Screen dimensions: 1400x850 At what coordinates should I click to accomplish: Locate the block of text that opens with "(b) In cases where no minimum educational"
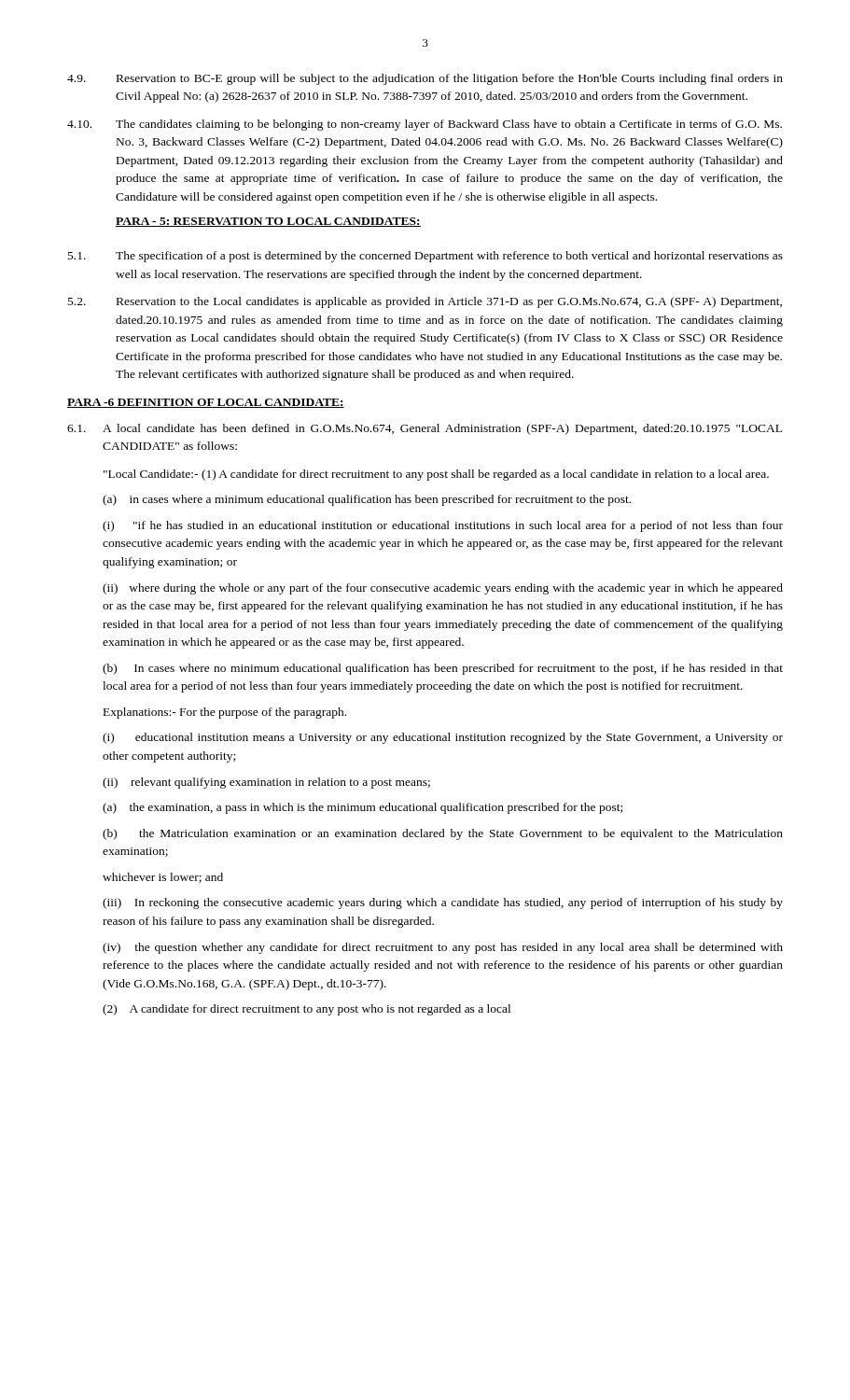pos(443,677)
